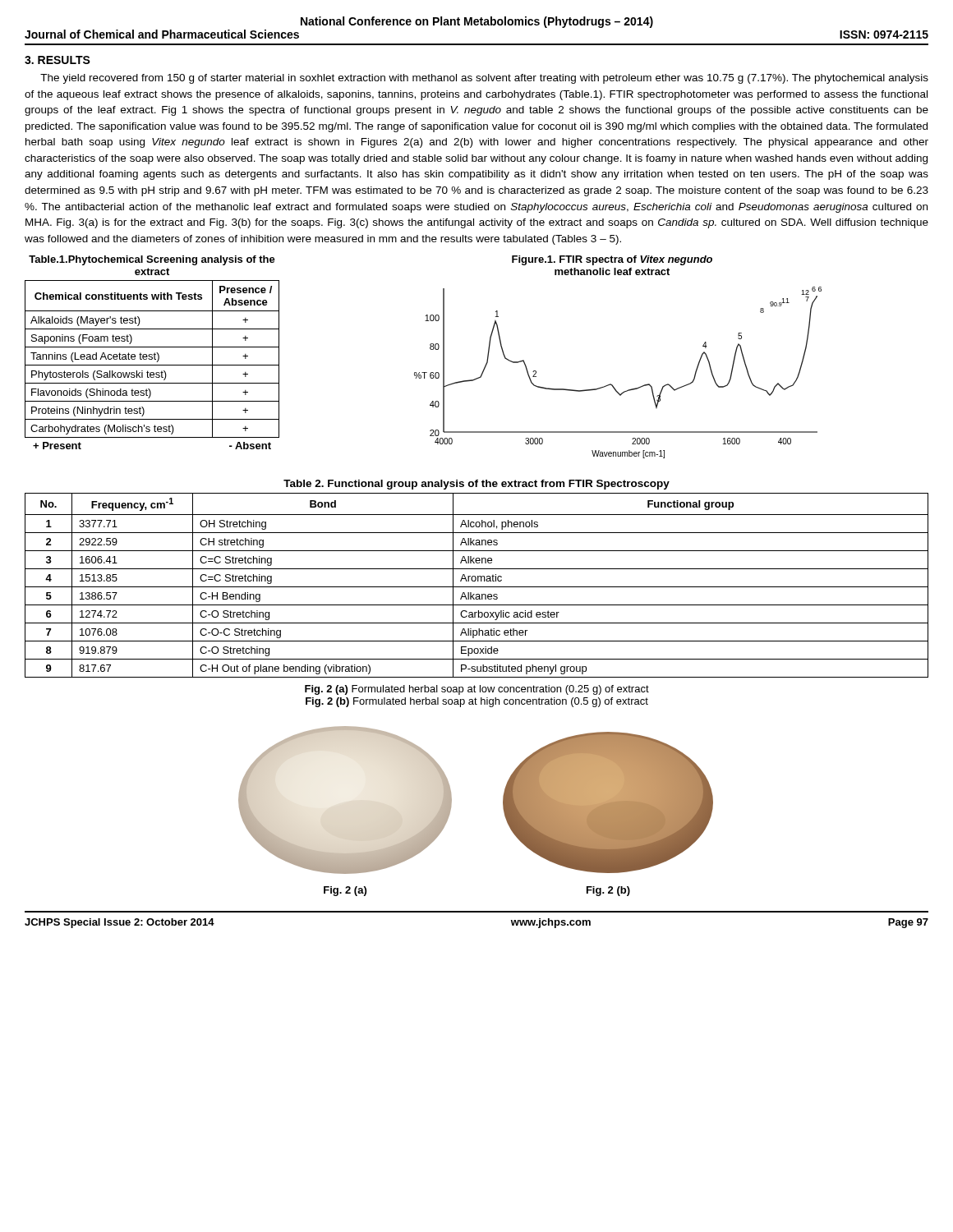Locate the region starting "Table.1.Phytochemical Screening analysis of theextract"

pyautogui.click(x=152, y=265)
